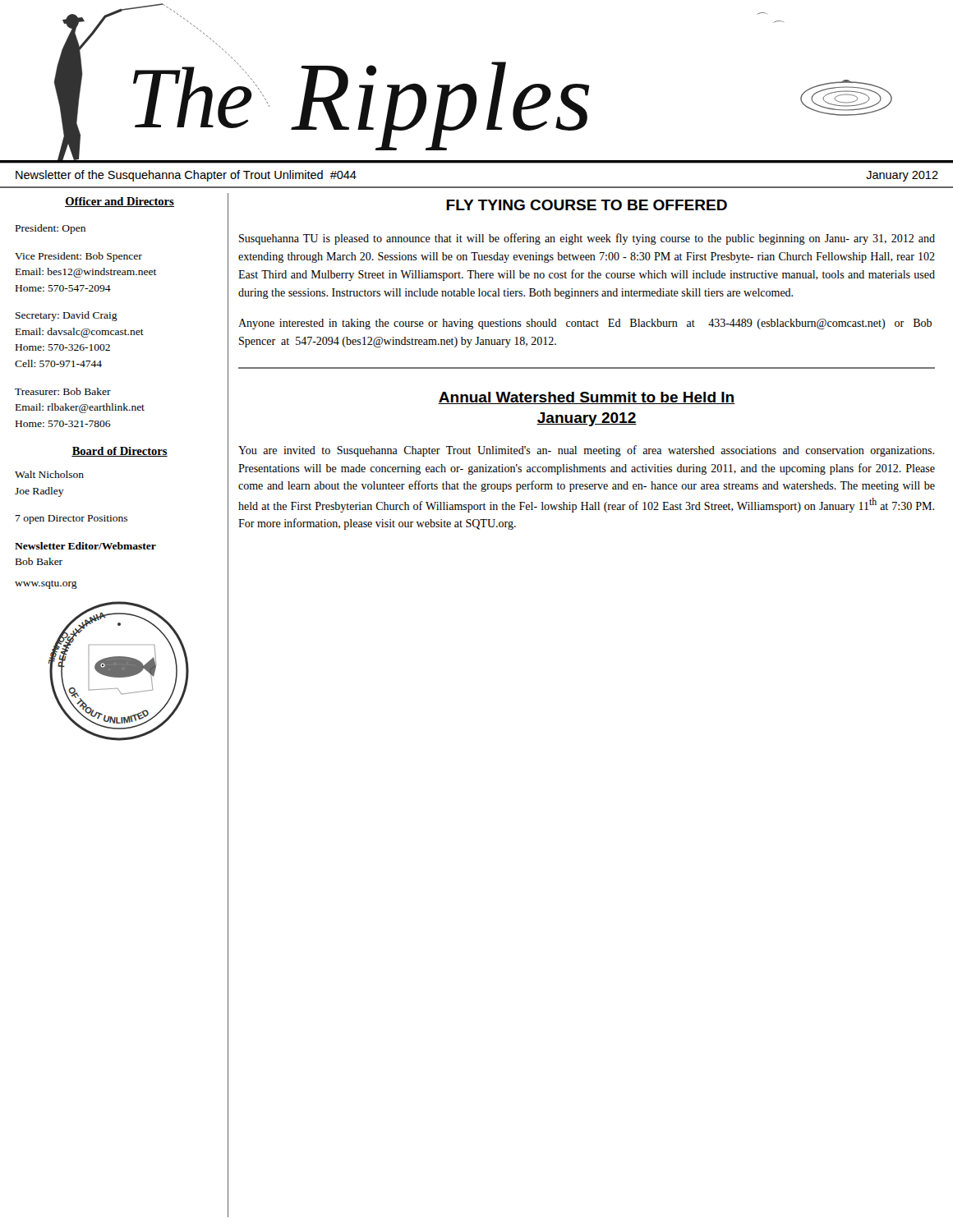Image resolution: width=953 pixels, height=1232 pixels.
Task: Where does it say "Walt Nicholson Joe Radley"?
Action: point(49,483)
